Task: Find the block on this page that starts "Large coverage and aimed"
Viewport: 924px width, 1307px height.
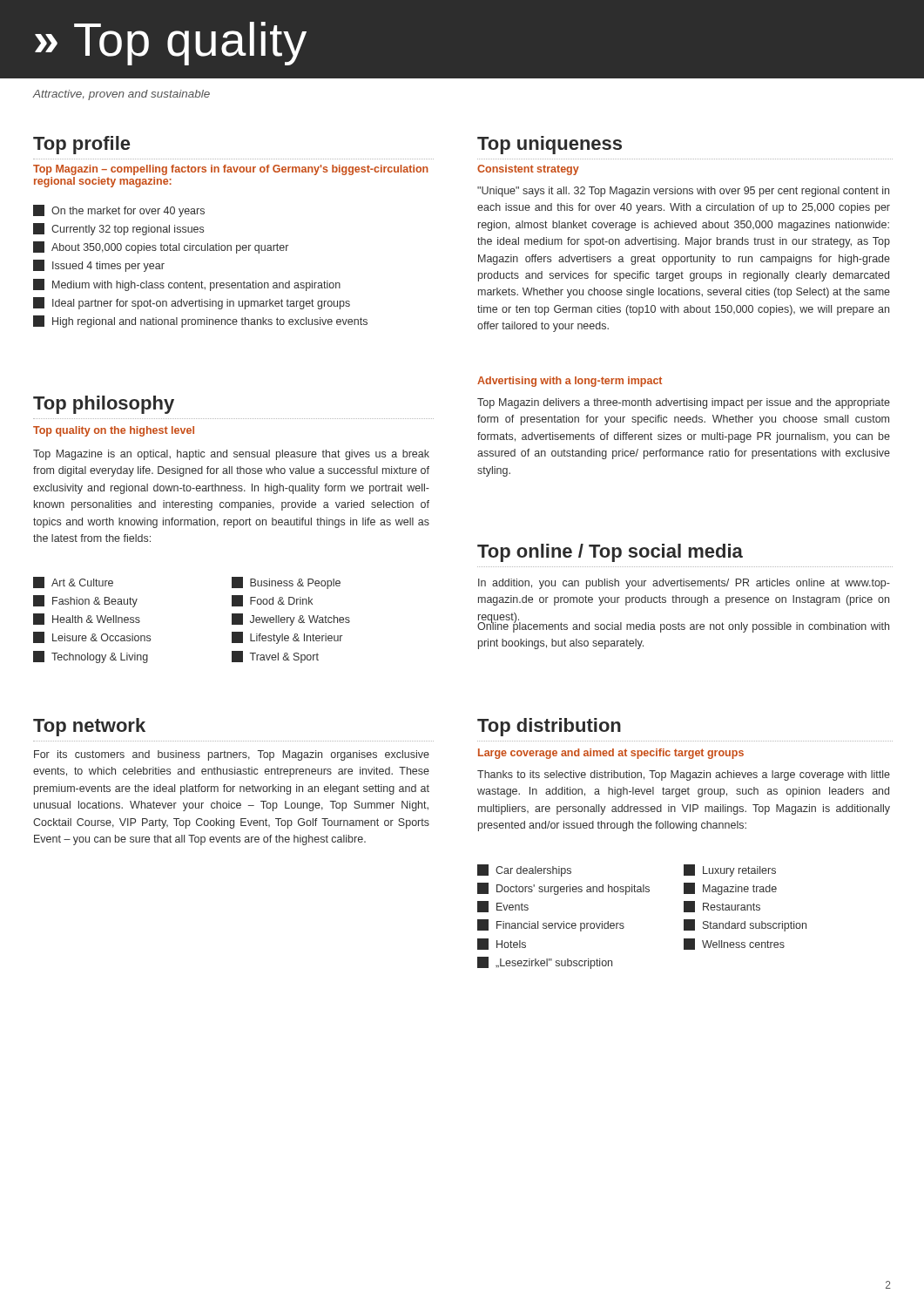Action: point(684,753)
